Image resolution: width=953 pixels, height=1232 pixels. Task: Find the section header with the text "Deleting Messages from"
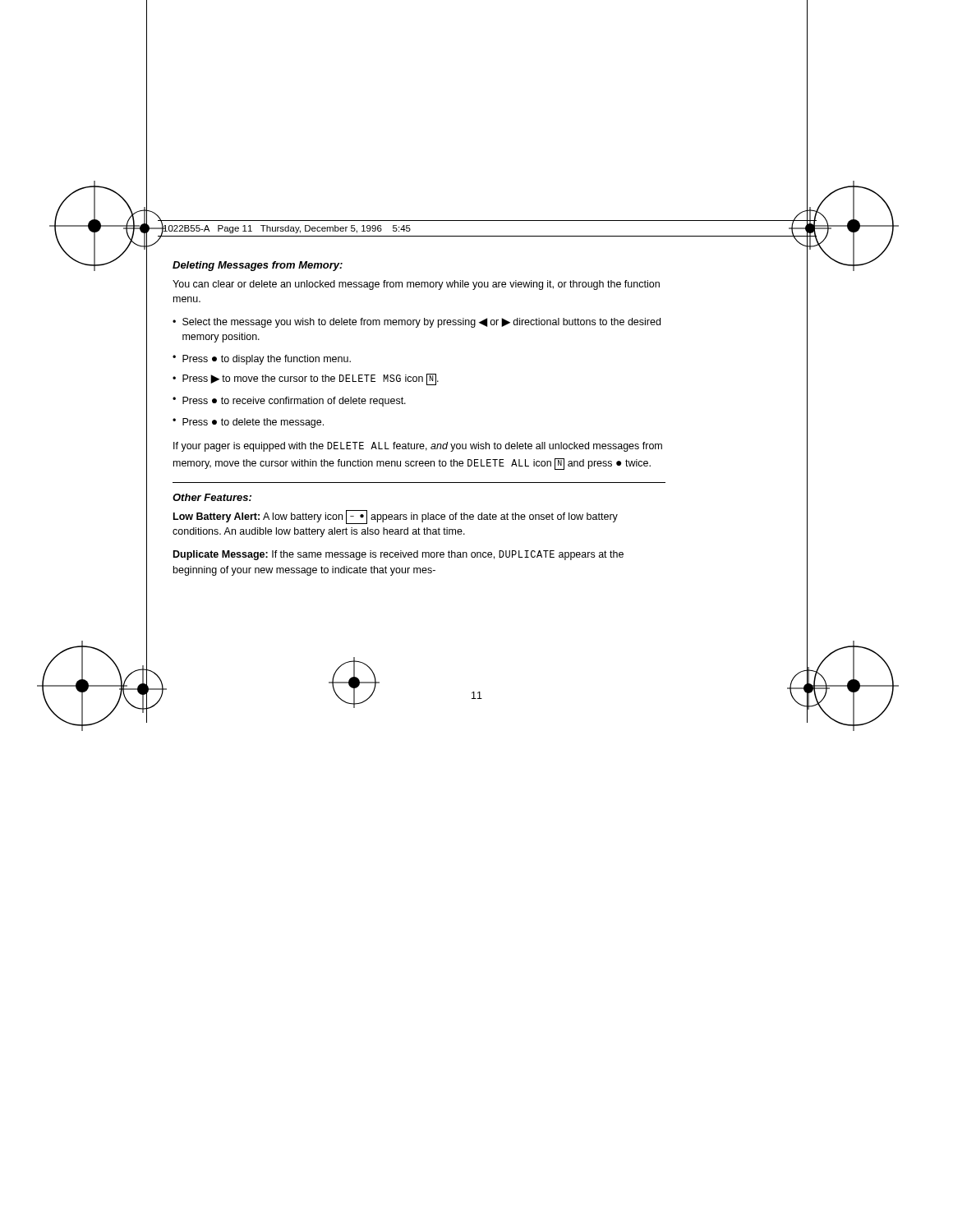(258, 265)
